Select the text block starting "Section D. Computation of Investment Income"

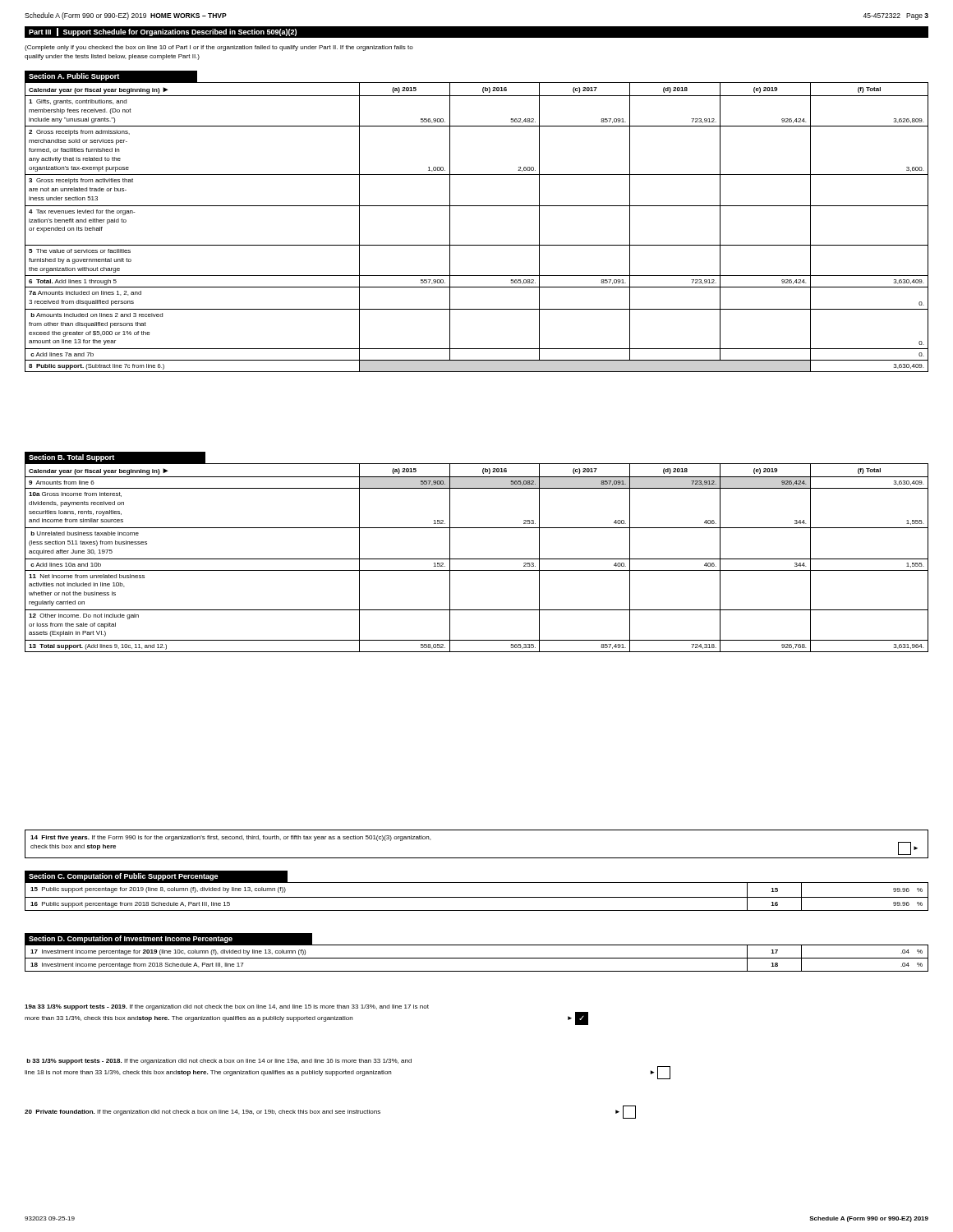131,939
